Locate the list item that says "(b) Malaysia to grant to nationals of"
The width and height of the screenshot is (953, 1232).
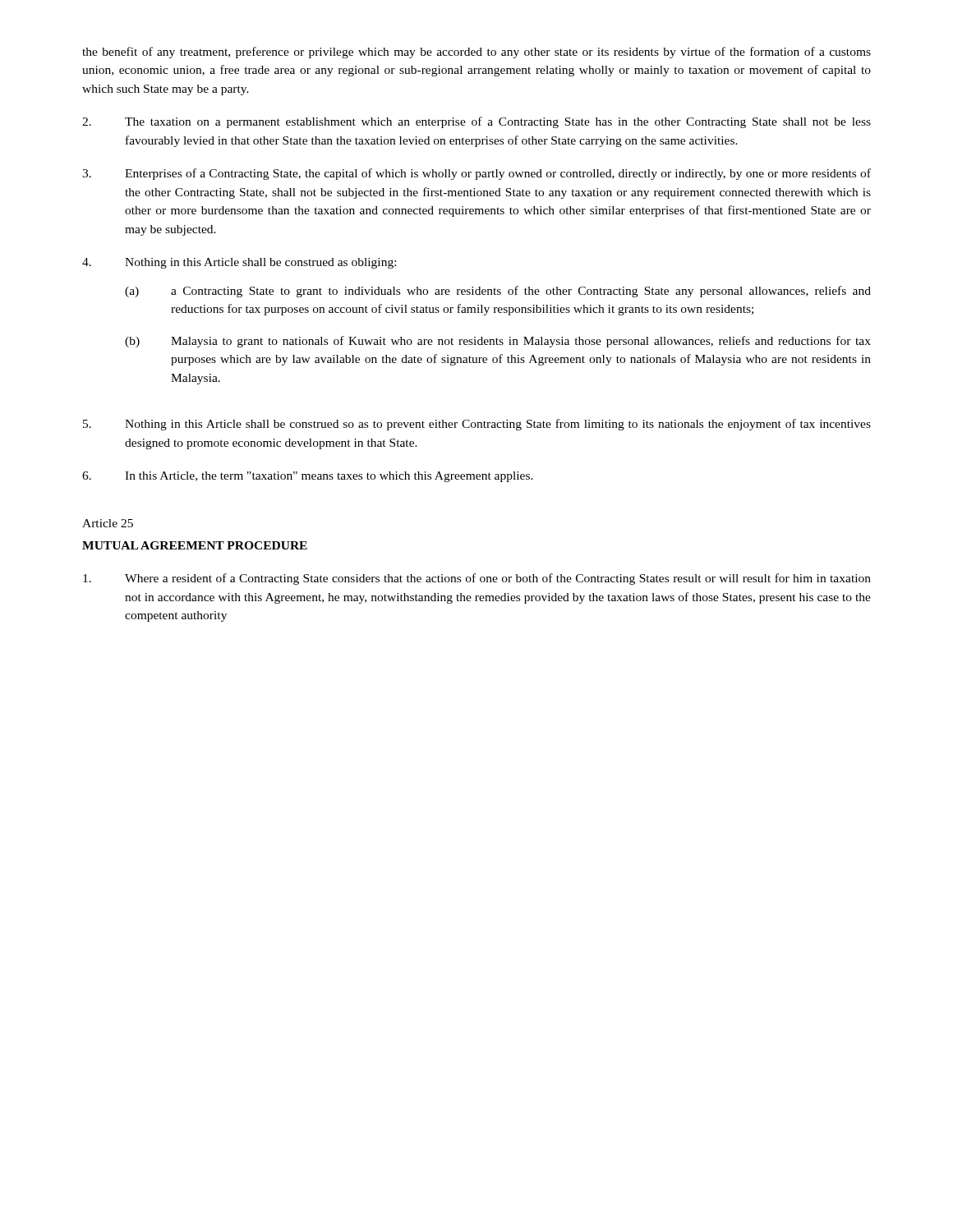[x=498, y=359]
